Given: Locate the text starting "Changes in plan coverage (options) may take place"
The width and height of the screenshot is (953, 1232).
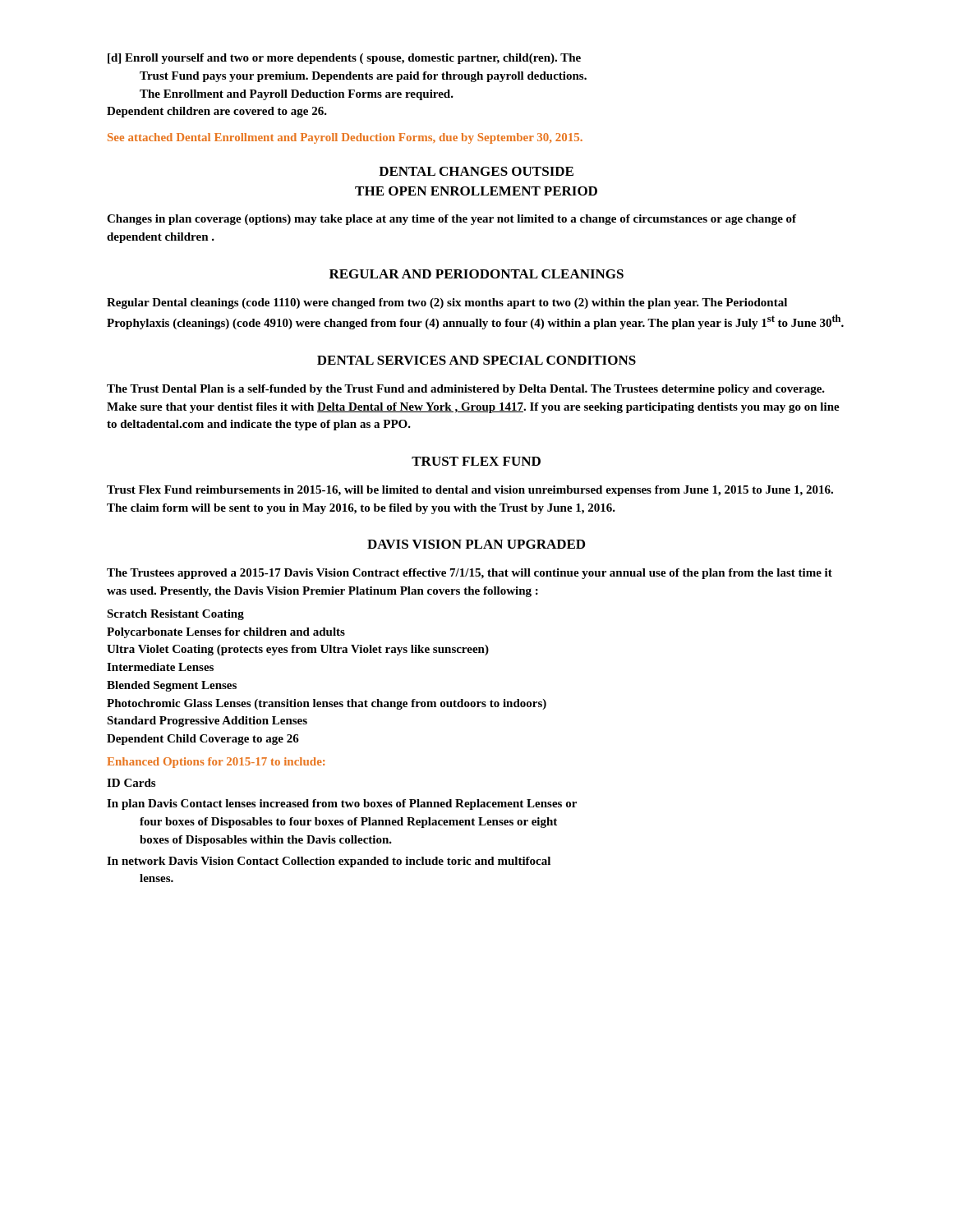Looking at the screenshot, I should click(451, 228).
